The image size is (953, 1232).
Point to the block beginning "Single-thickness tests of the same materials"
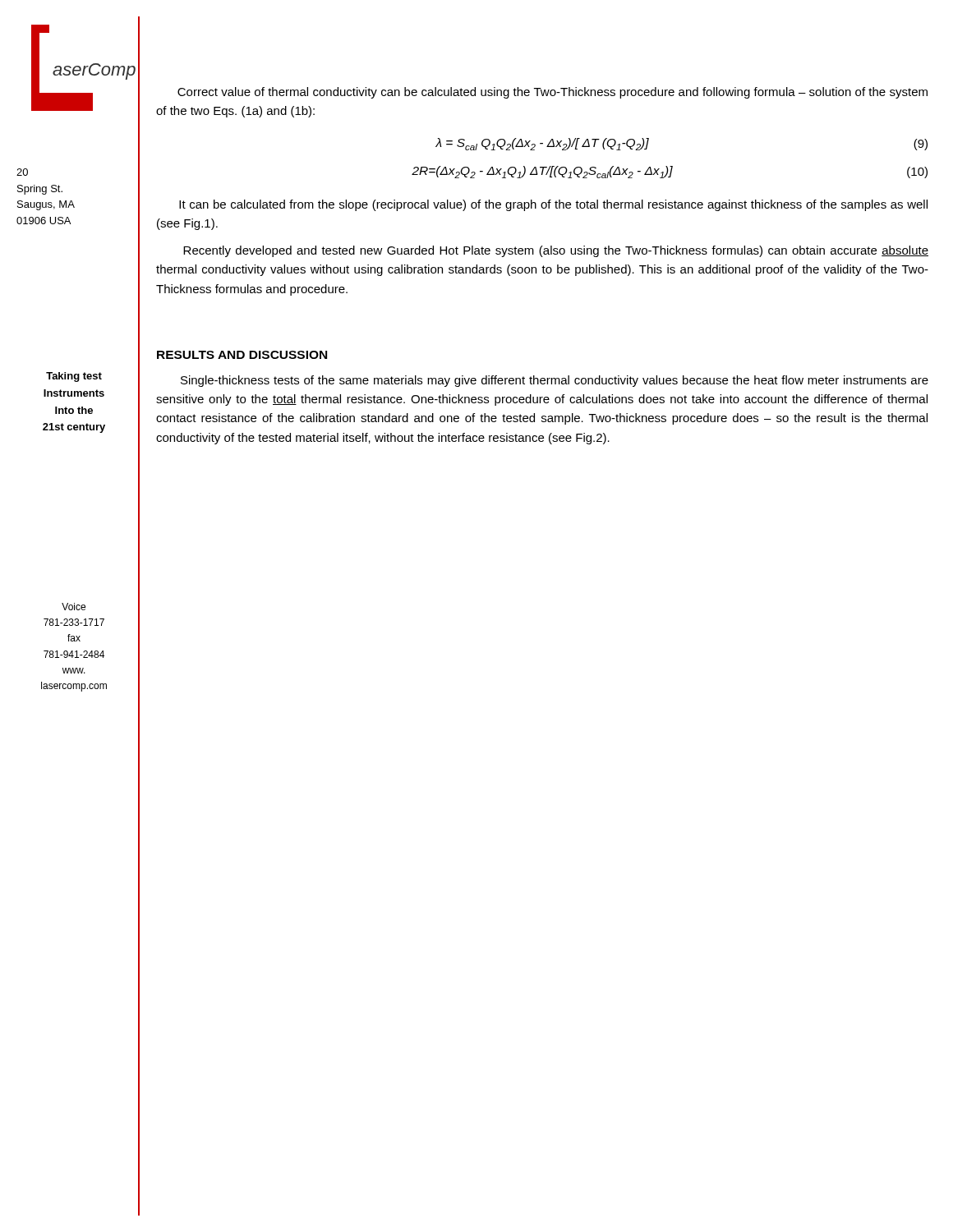(x=542, y=408)
